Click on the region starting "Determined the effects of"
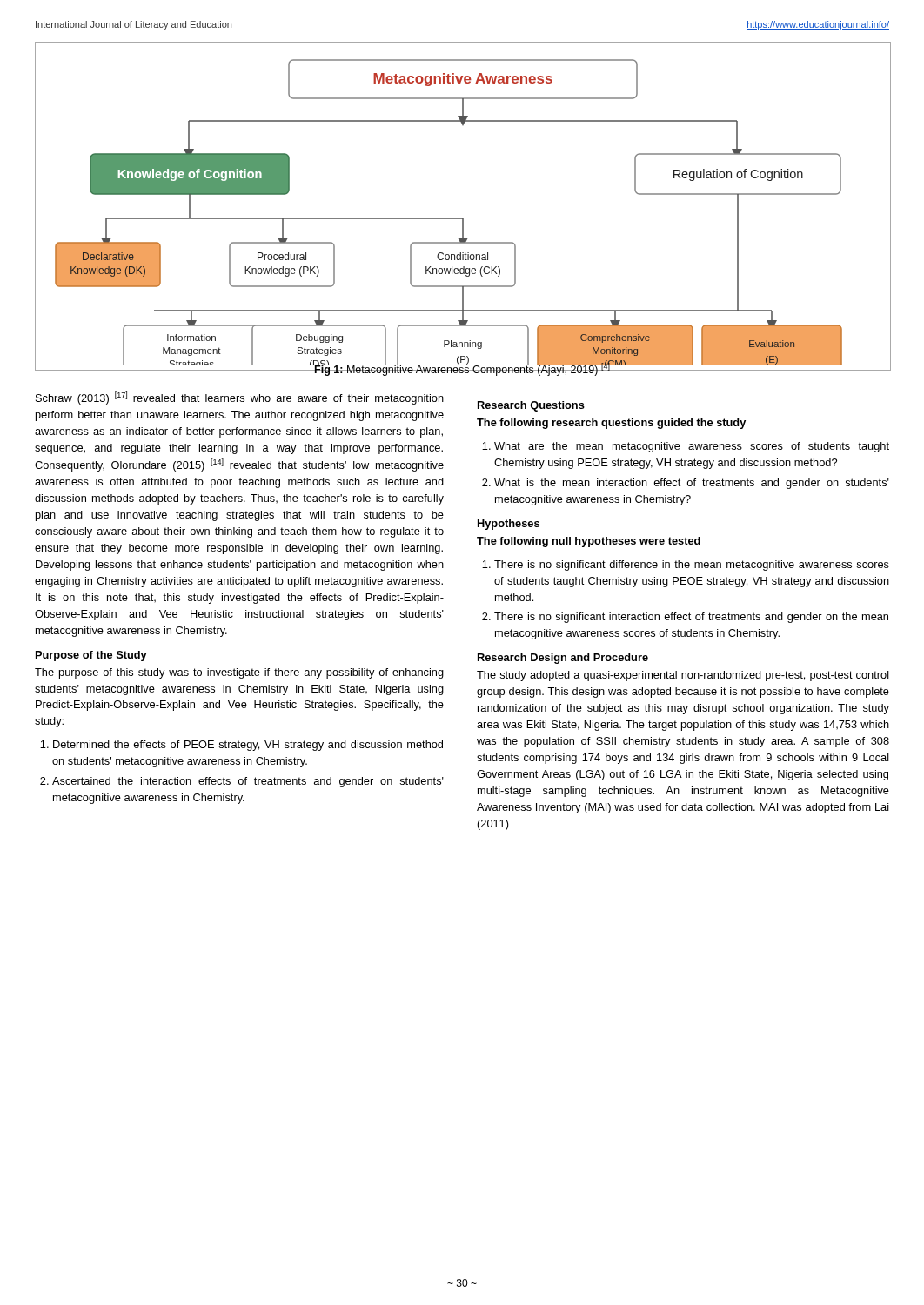 pos(248,753)
